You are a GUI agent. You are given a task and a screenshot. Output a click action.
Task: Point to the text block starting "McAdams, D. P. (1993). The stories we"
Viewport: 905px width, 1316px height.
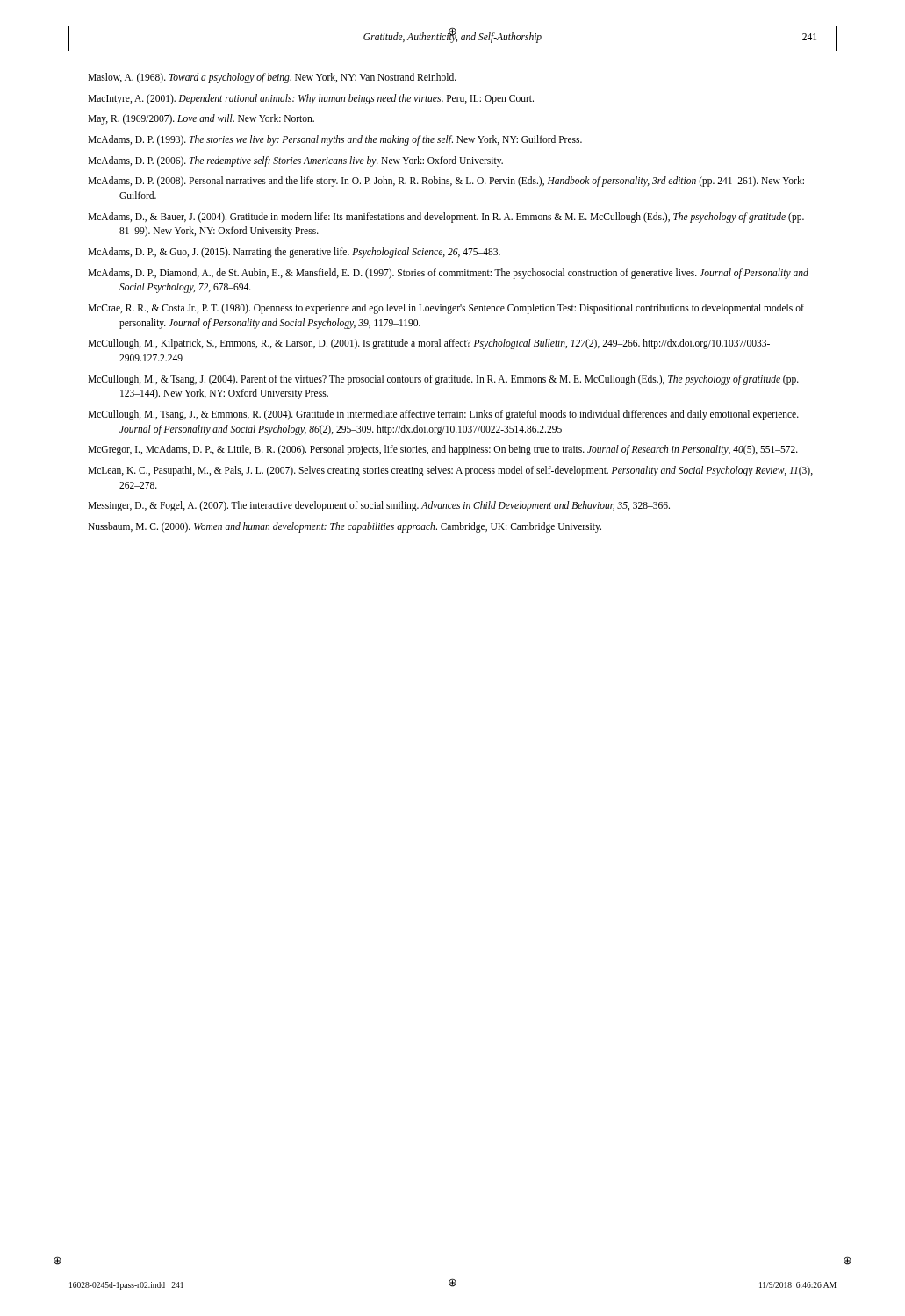tap(335, 139)
